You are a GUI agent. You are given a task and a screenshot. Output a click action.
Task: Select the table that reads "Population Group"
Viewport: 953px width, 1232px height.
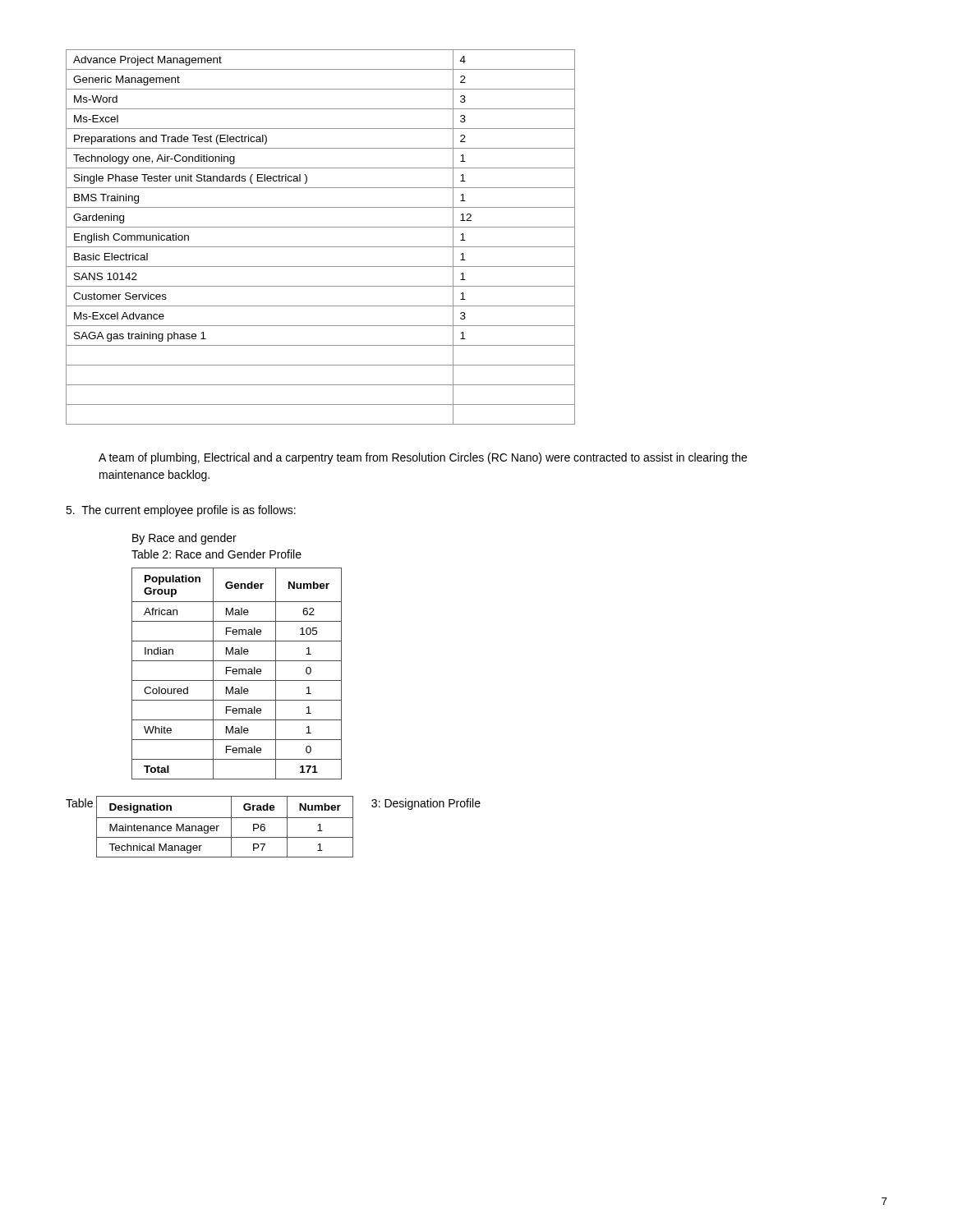476,674
